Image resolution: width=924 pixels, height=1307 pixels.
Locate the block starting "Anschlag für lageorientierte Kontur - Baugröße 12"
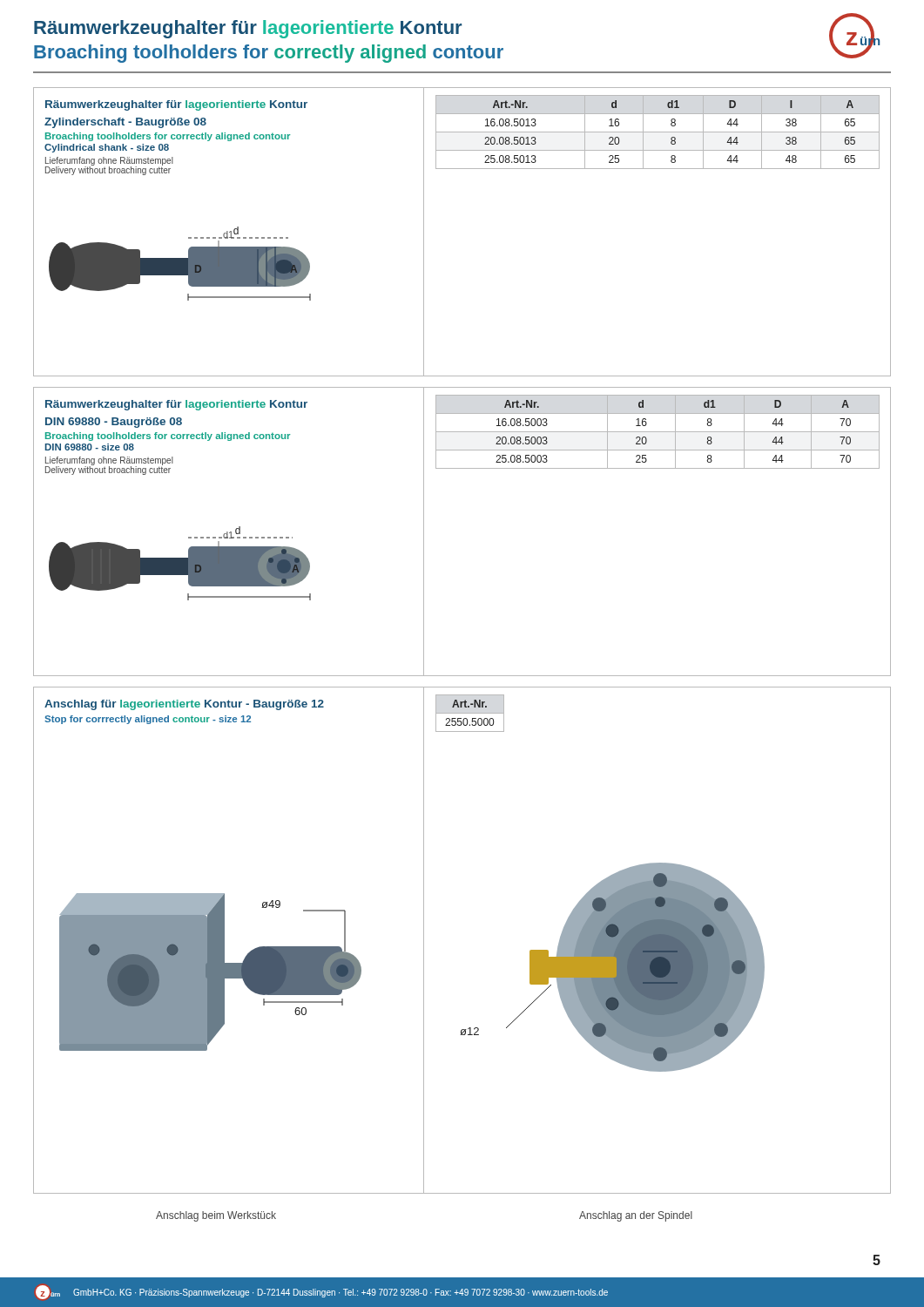click(229, 710)
